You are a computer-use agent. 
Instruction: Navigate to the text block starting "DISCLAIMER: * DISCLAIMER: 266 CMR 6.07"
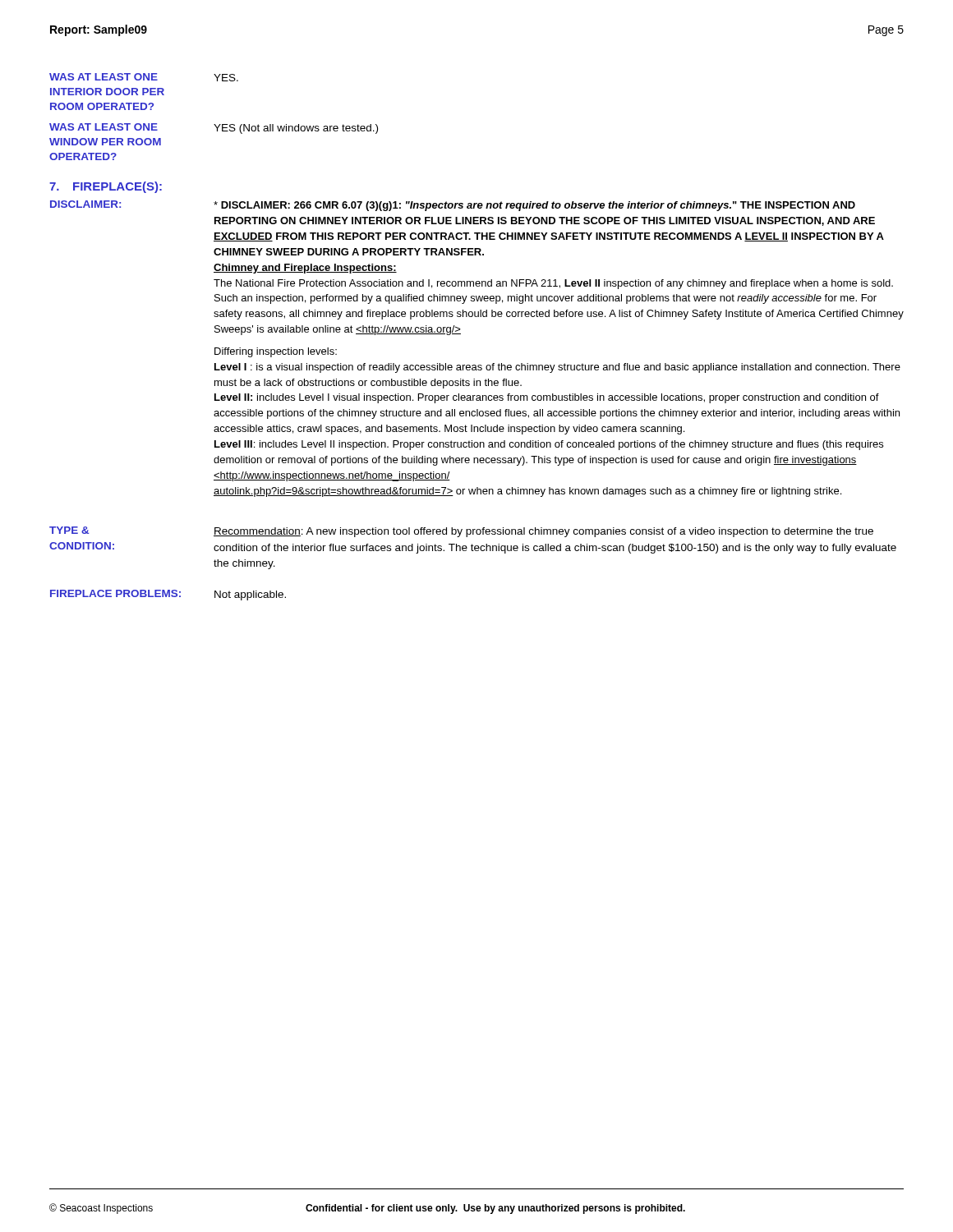coord(453,206)
